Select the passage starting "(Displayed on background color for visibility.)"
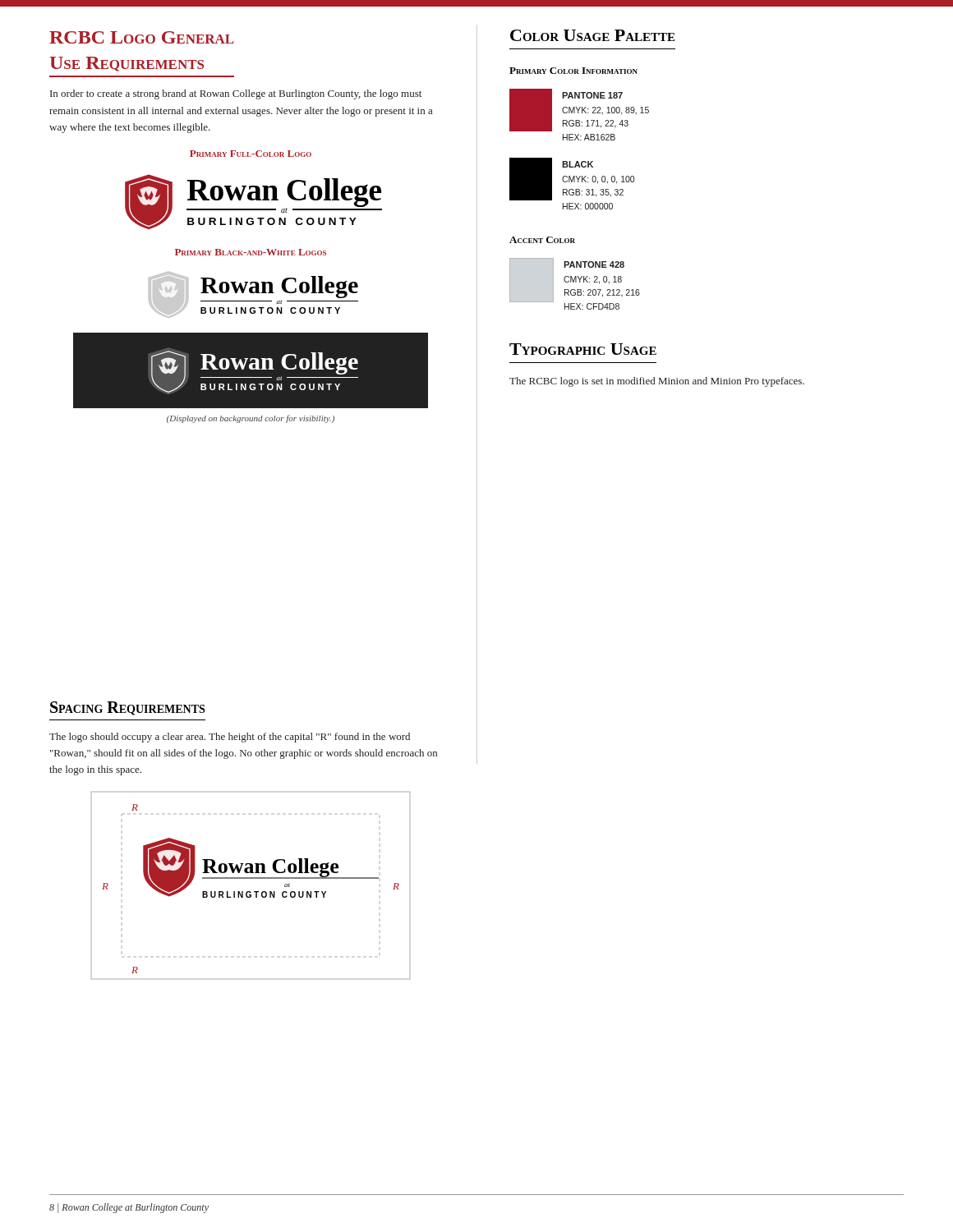Screen dimensions: 1232x953 pos(251,418)
